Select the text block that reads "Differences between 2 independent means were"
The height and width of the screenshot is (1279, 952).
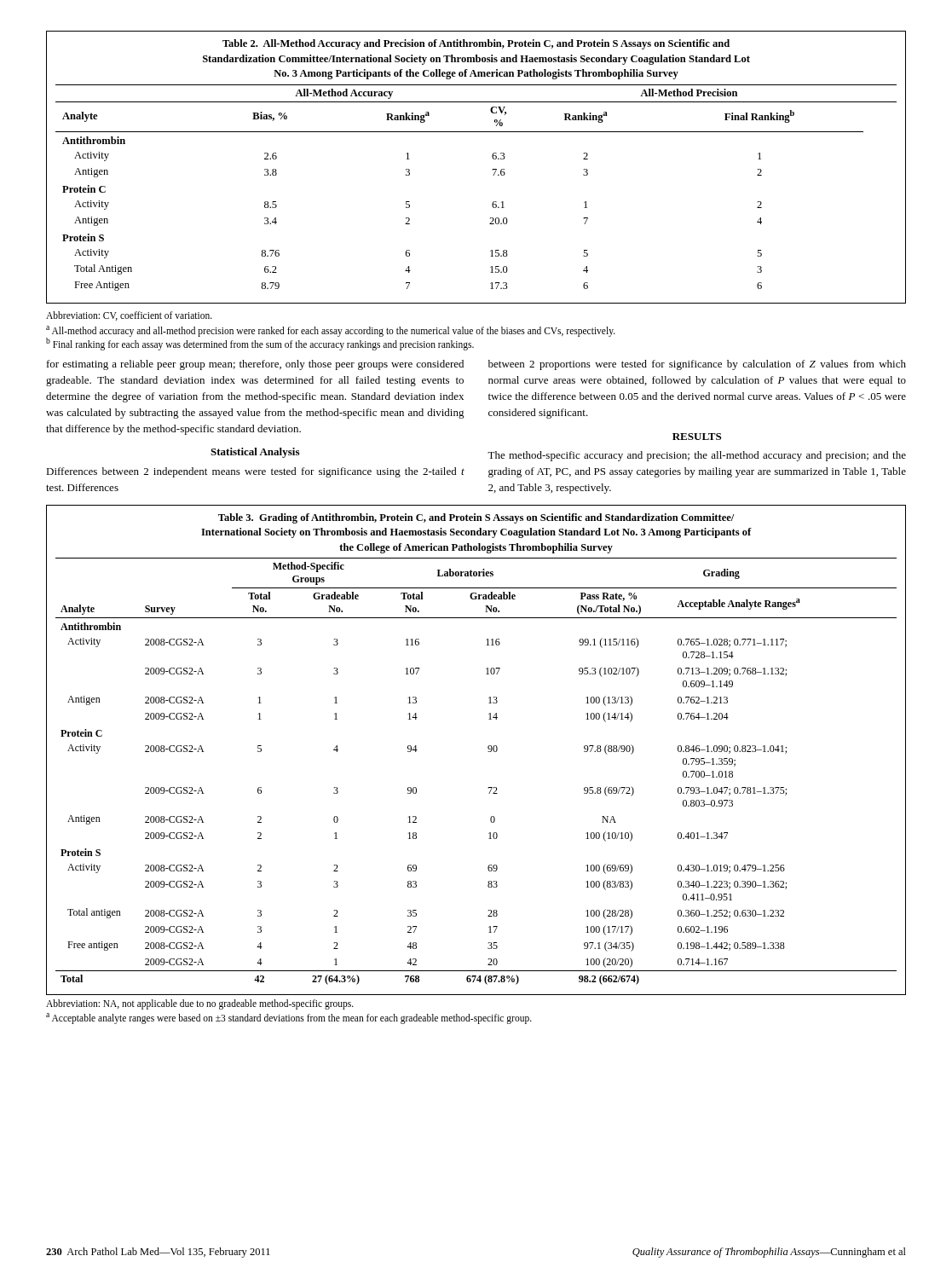tap(255, 479)
